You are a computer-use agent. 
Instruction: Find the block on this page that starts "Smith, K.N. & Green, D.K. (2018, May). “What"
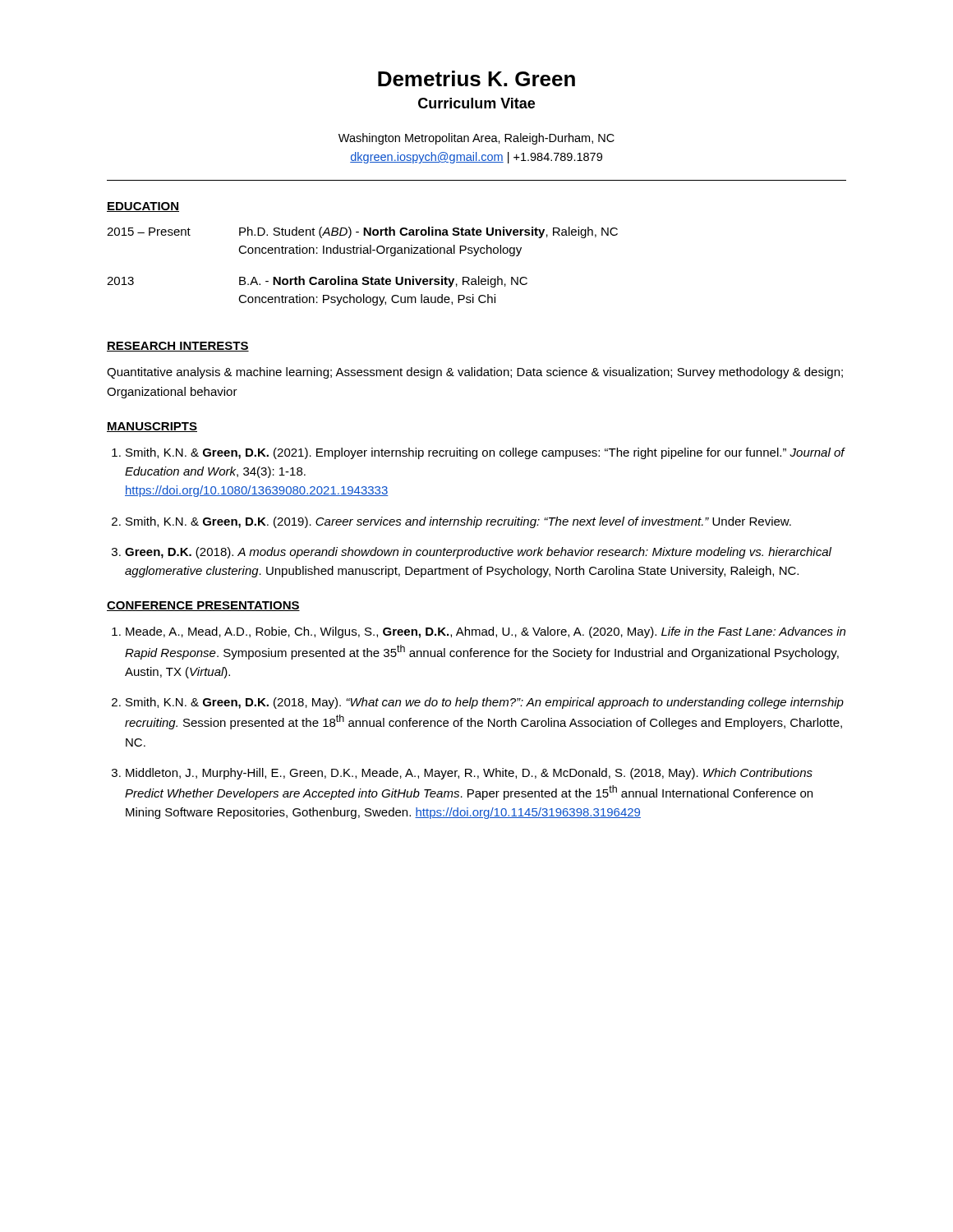click(x=484, y=722)
